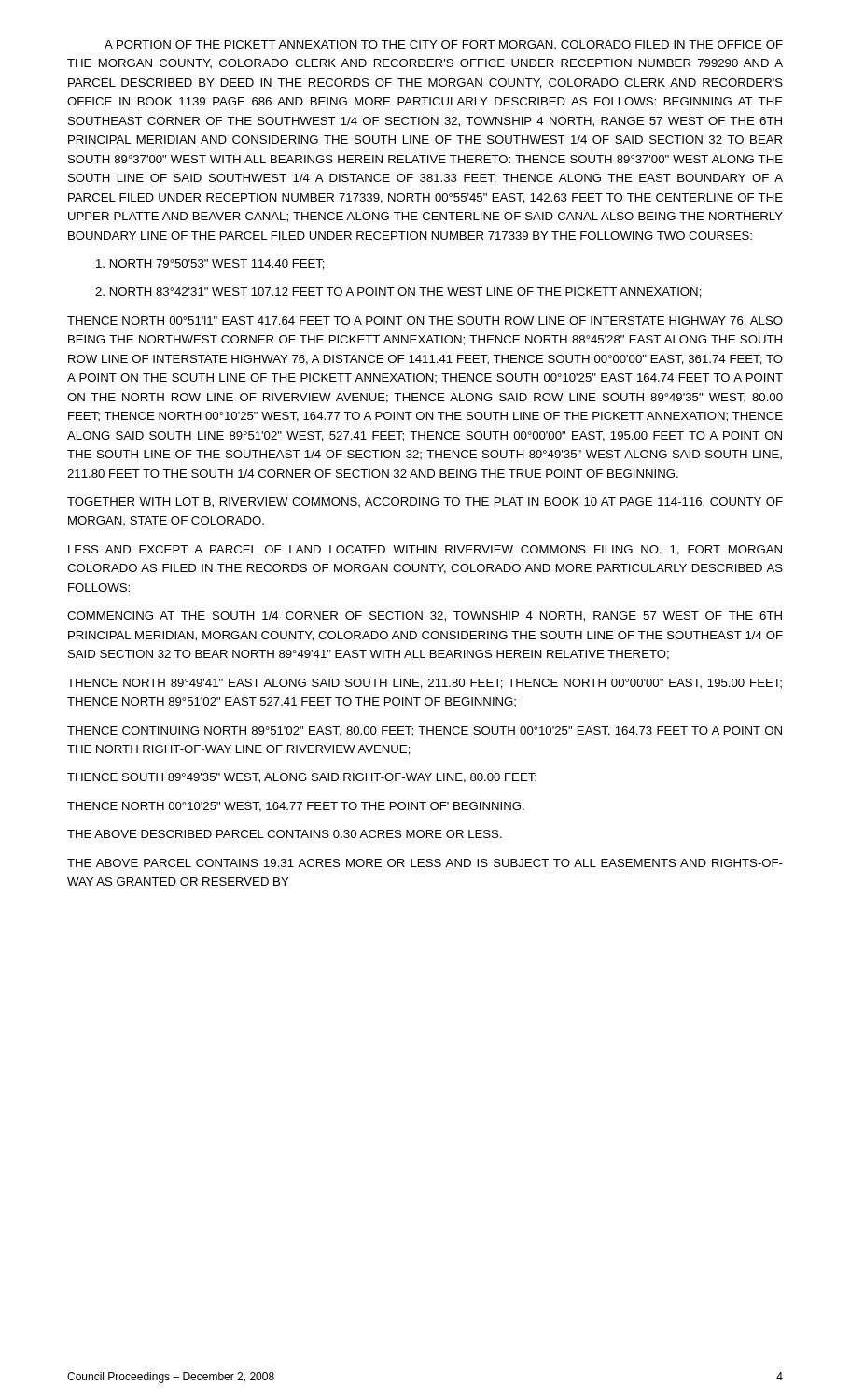Click on the element starting "COMMENCING AT THE SOUTH 1/4 CORNER OF SECTION"
The image size is (850, 1400).
[x=425, y=635]
